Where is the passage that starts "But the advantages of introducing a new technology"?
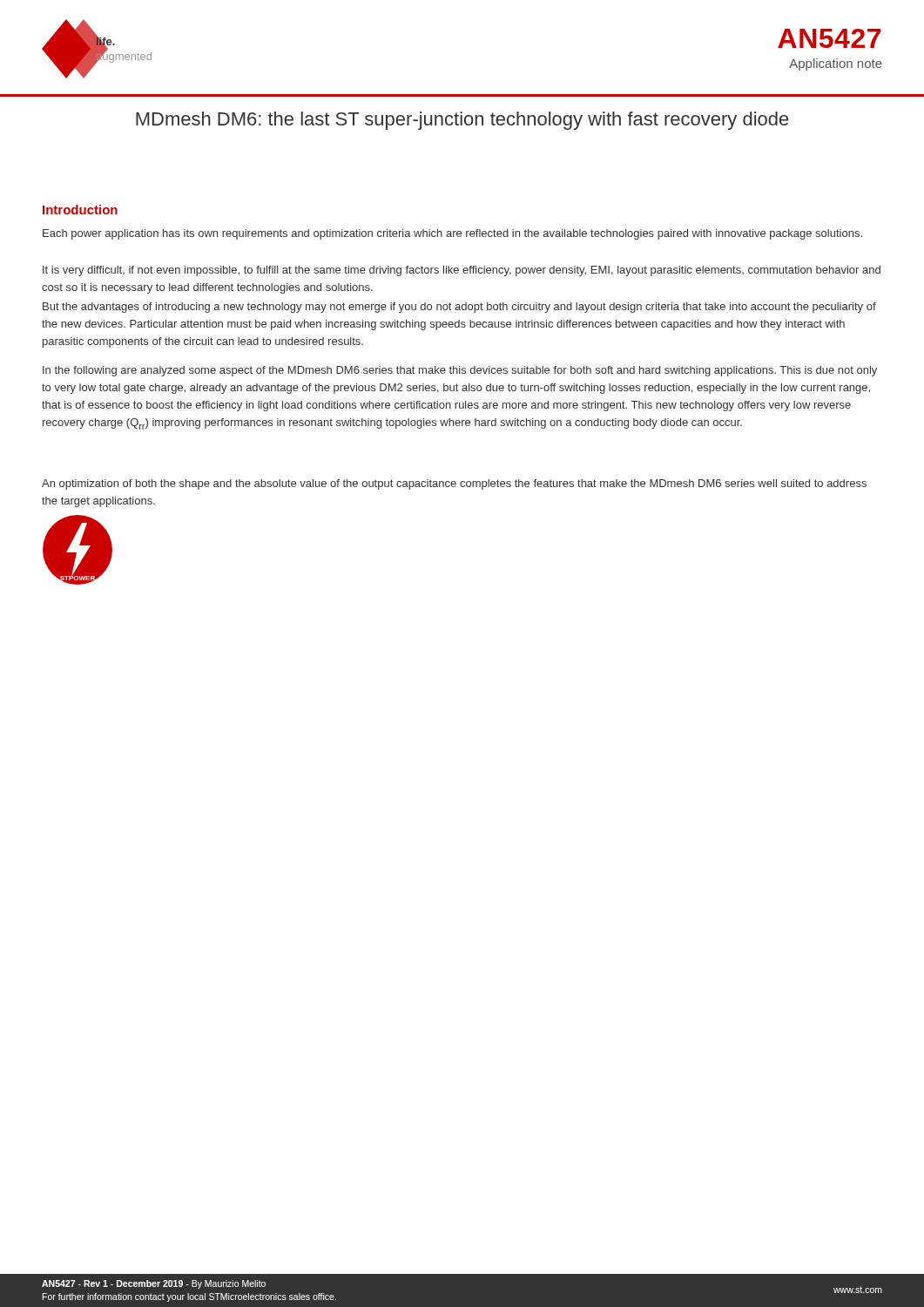The image size is (924, 1307). 459,324
